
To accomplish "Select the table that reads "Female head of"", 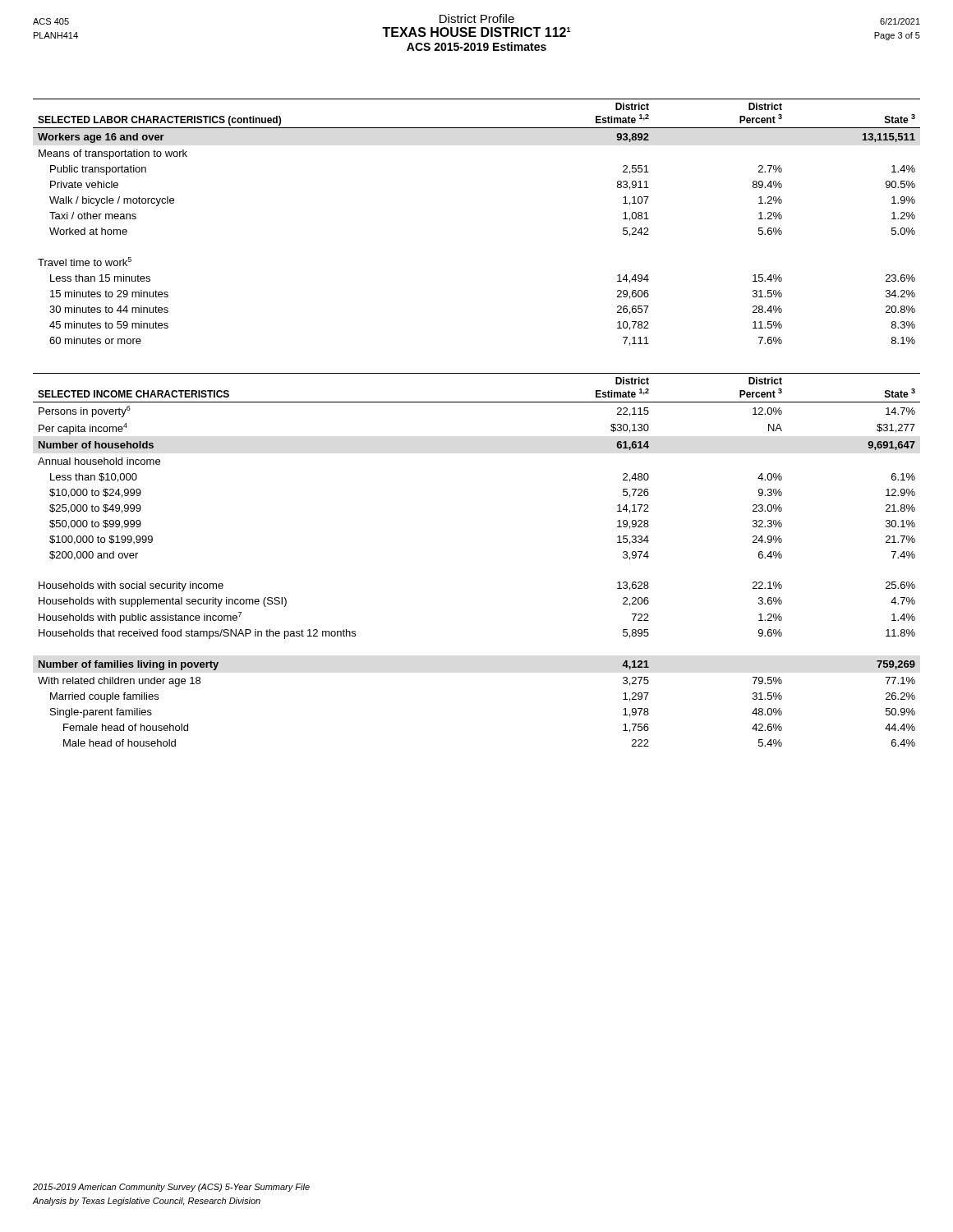I will click(x=476, y=562).
